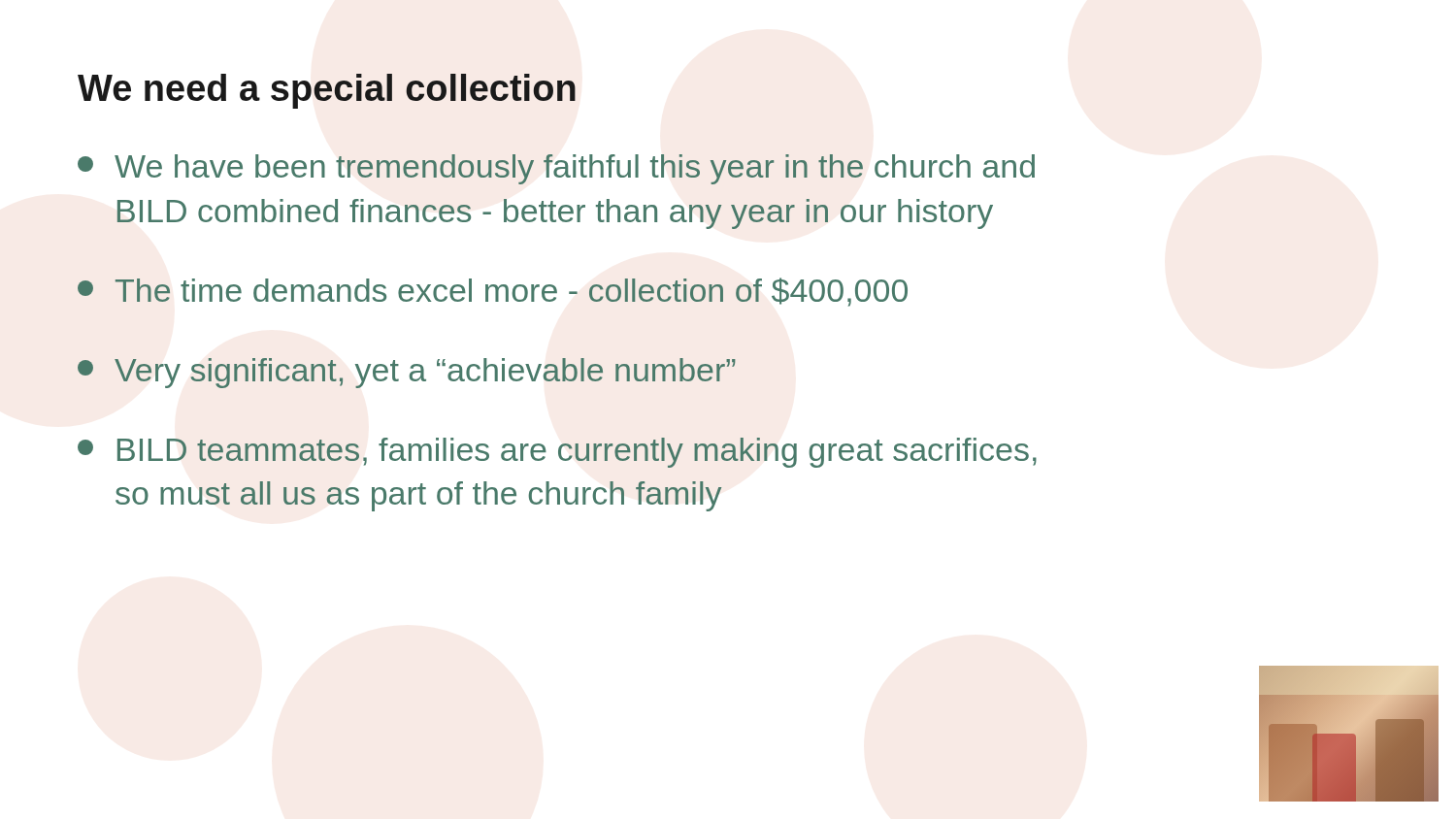This screenshot has width=1456, height=819.
Task: Select the element starting "BILD teammates, families are currently making great"
Action: point(558,472)
